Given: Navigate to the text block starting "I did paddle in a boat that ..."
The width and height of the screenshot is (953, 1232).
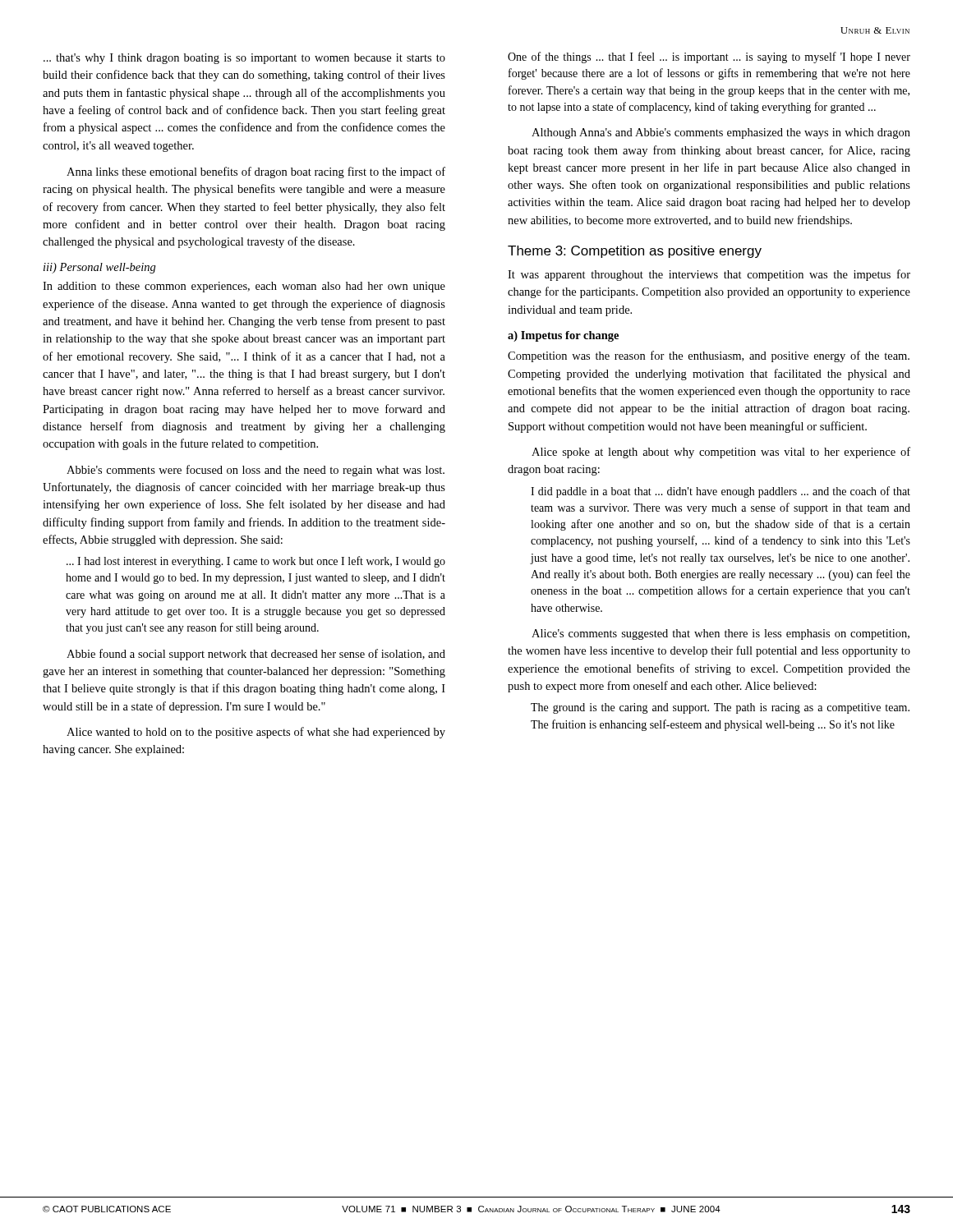Looking at the screenshot, I should pos(721,550).
